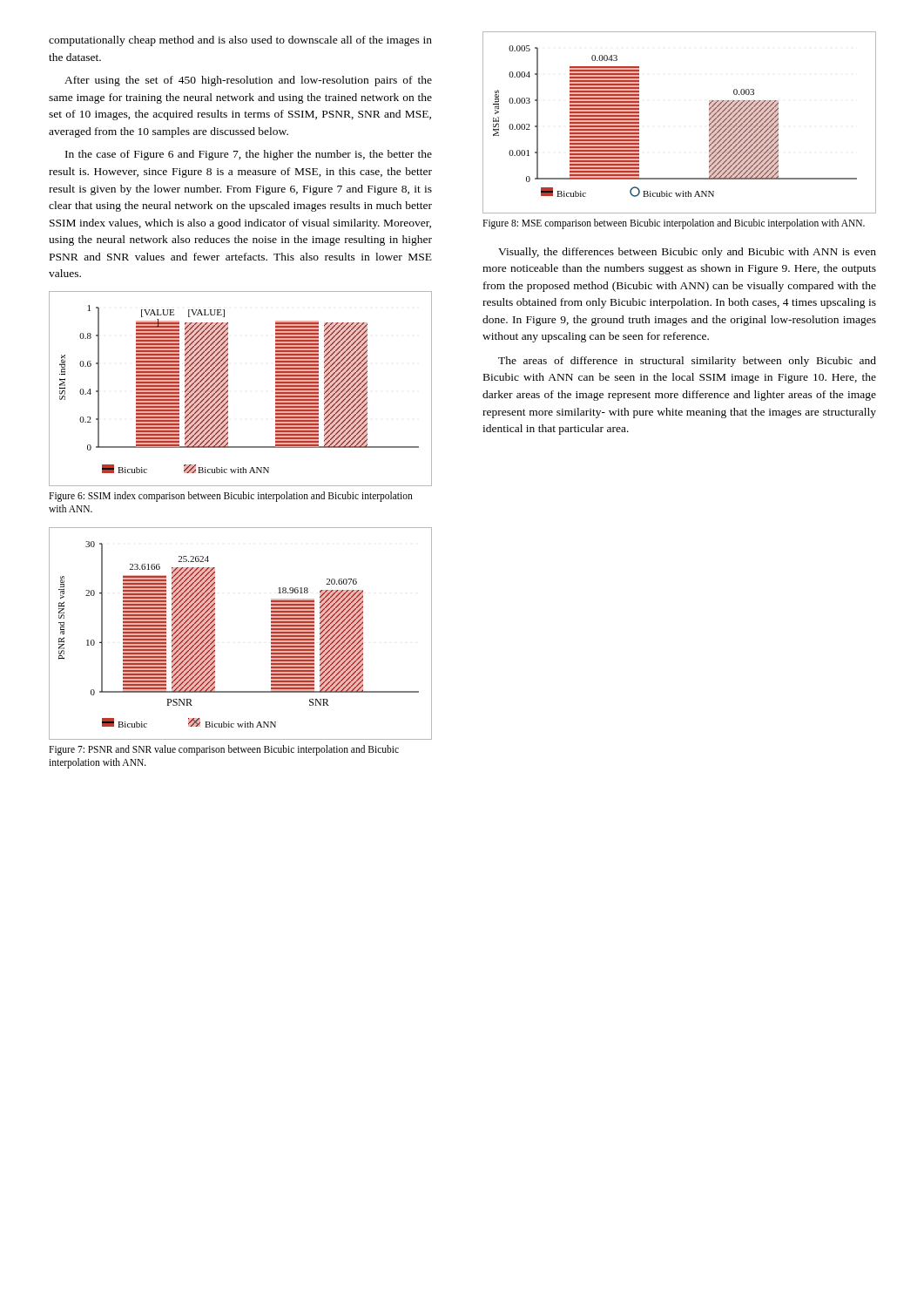Navigate to the element starting "Figure 7: PSNR and SNR value comparison between"
The width and height of the screenshot is (924, 1307).
point(240,757)
